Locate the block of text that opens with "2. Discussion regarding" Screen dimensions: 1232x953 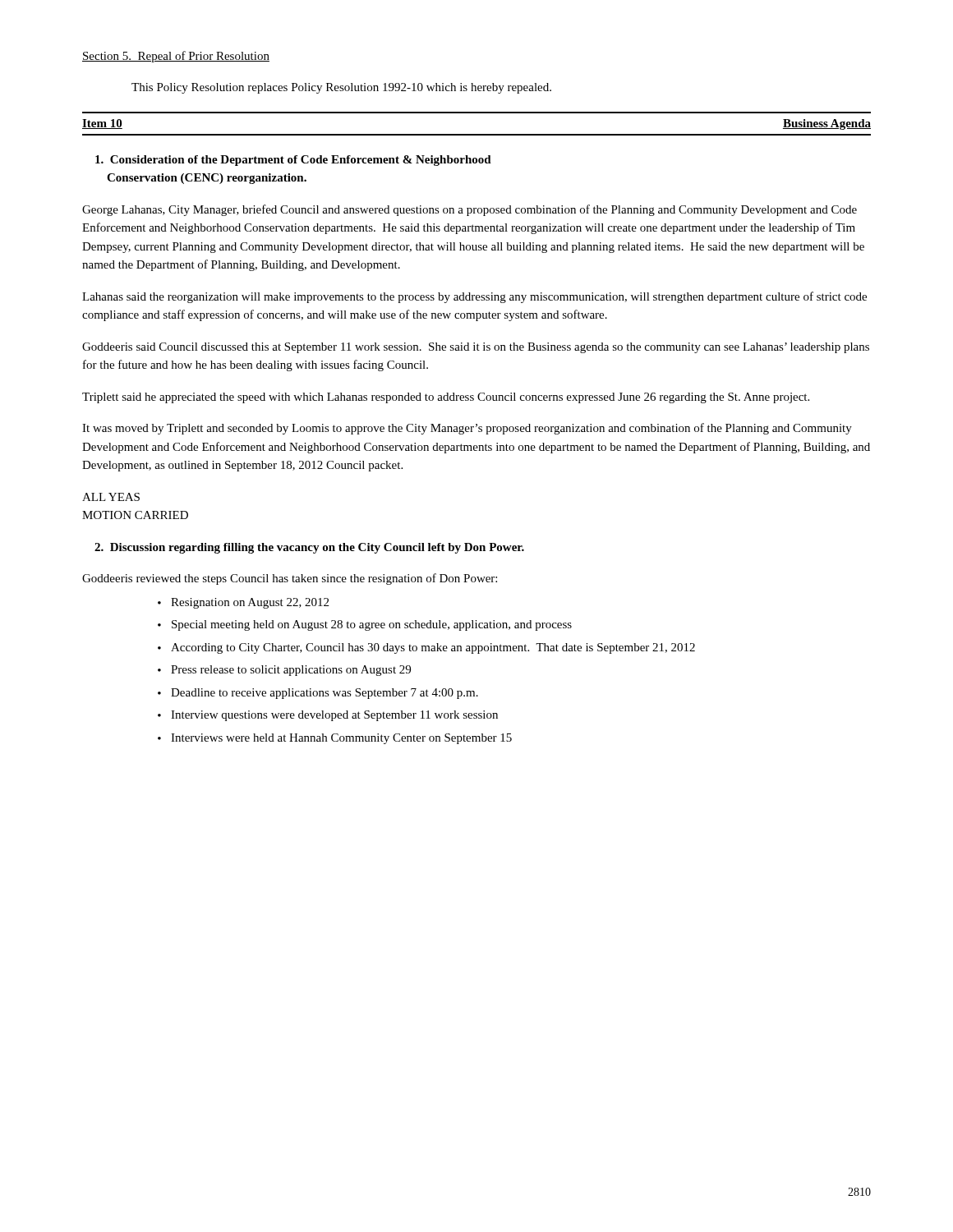click(303, 547)
